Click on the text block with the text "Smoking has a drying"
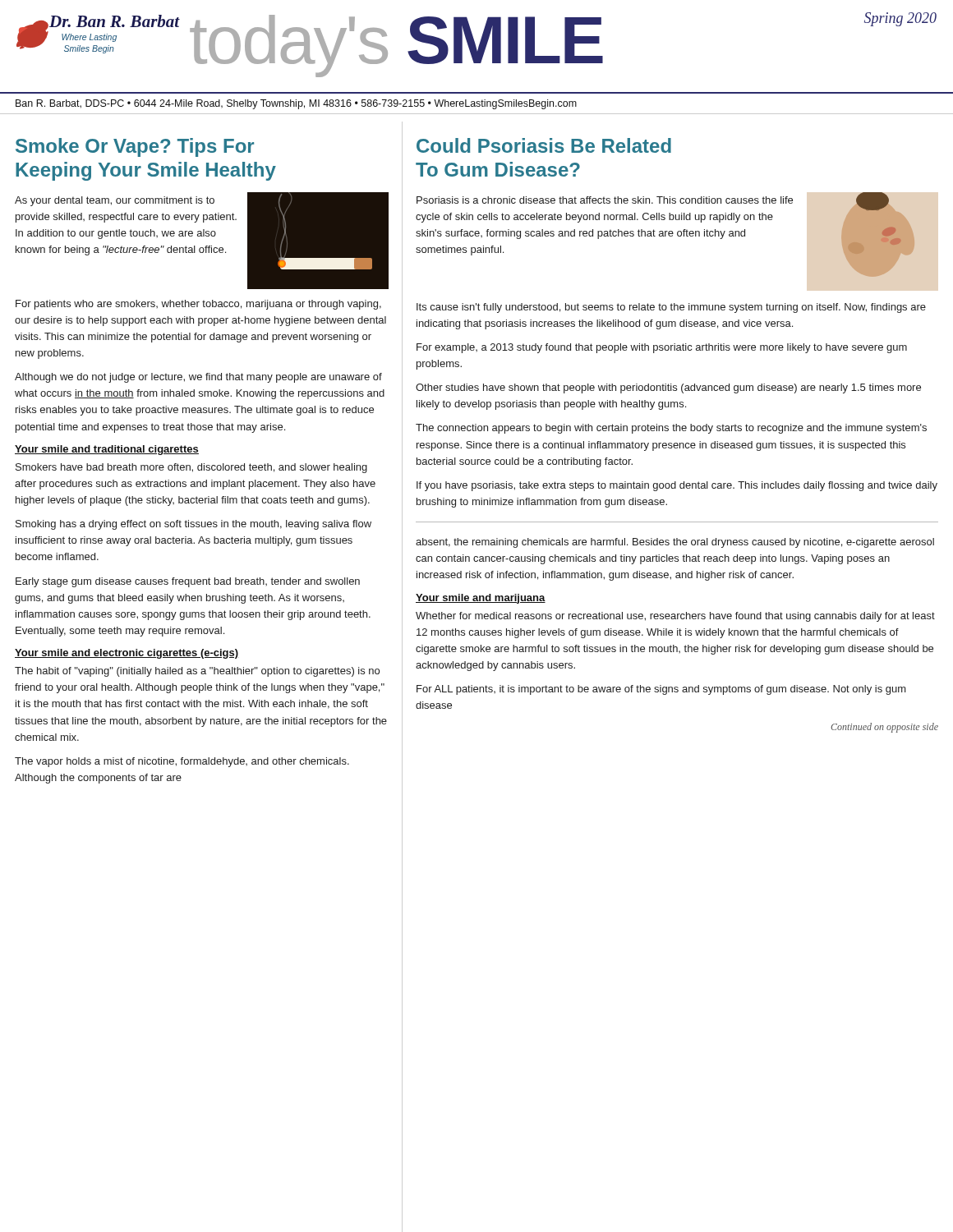Image resolution: width=953 pixels, height=1232 pixels. tap(193, 540)
